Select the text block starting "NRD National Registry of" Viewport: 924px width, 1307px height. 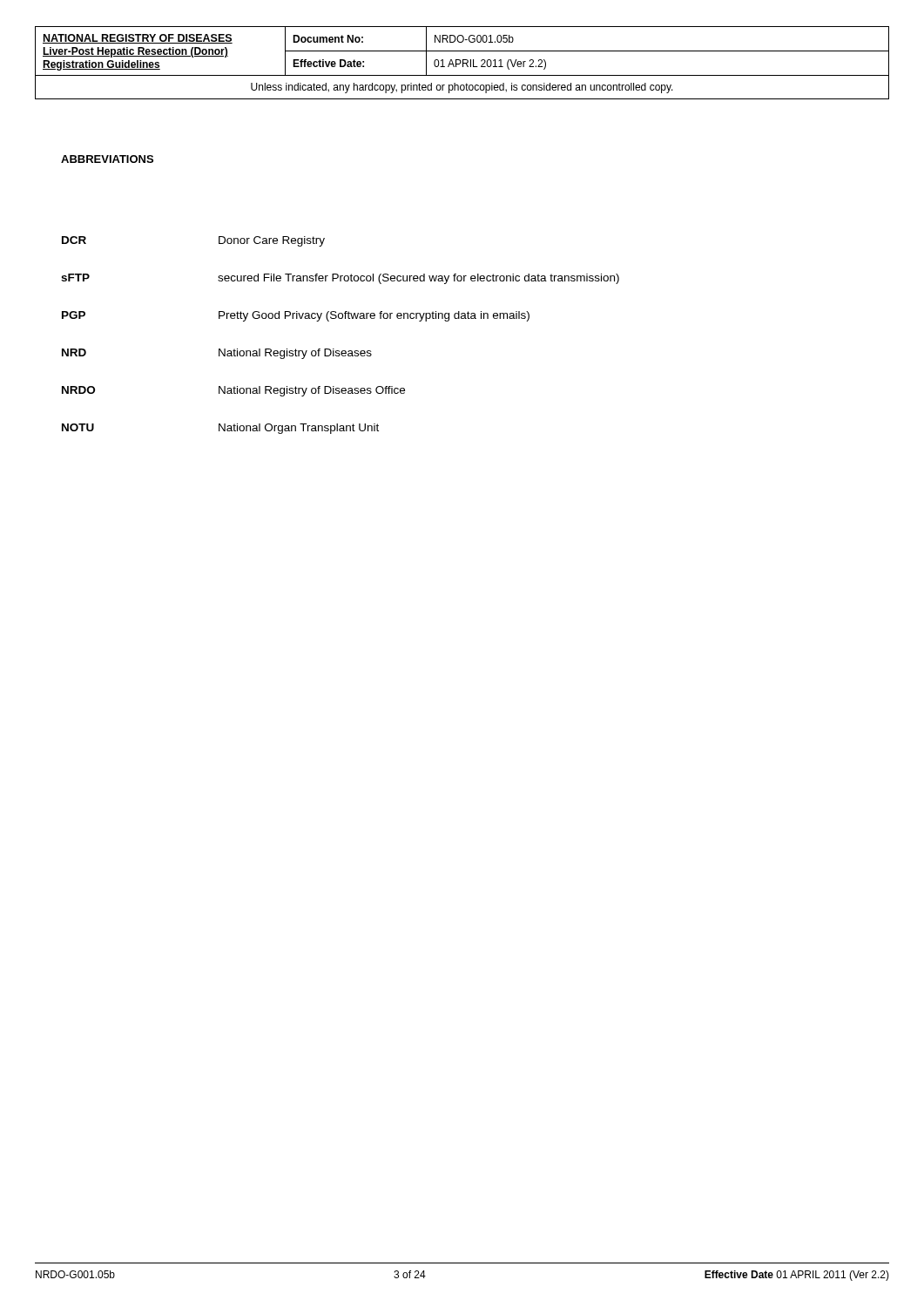tap(216, 352)
